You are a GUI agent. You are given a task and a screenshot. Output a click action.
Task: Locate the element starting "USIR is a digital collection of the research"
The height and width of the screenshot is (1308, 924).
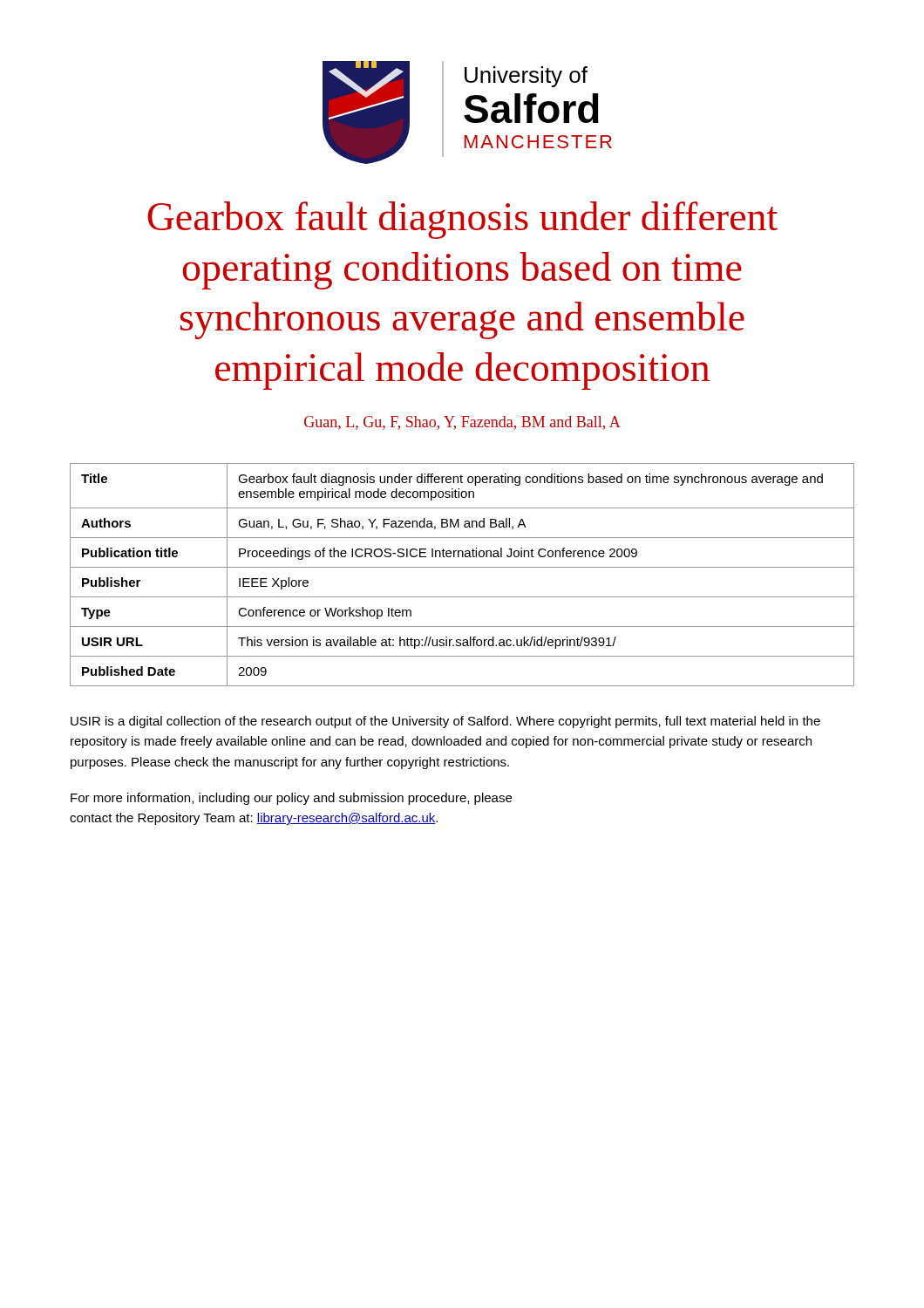coord(445,741)
